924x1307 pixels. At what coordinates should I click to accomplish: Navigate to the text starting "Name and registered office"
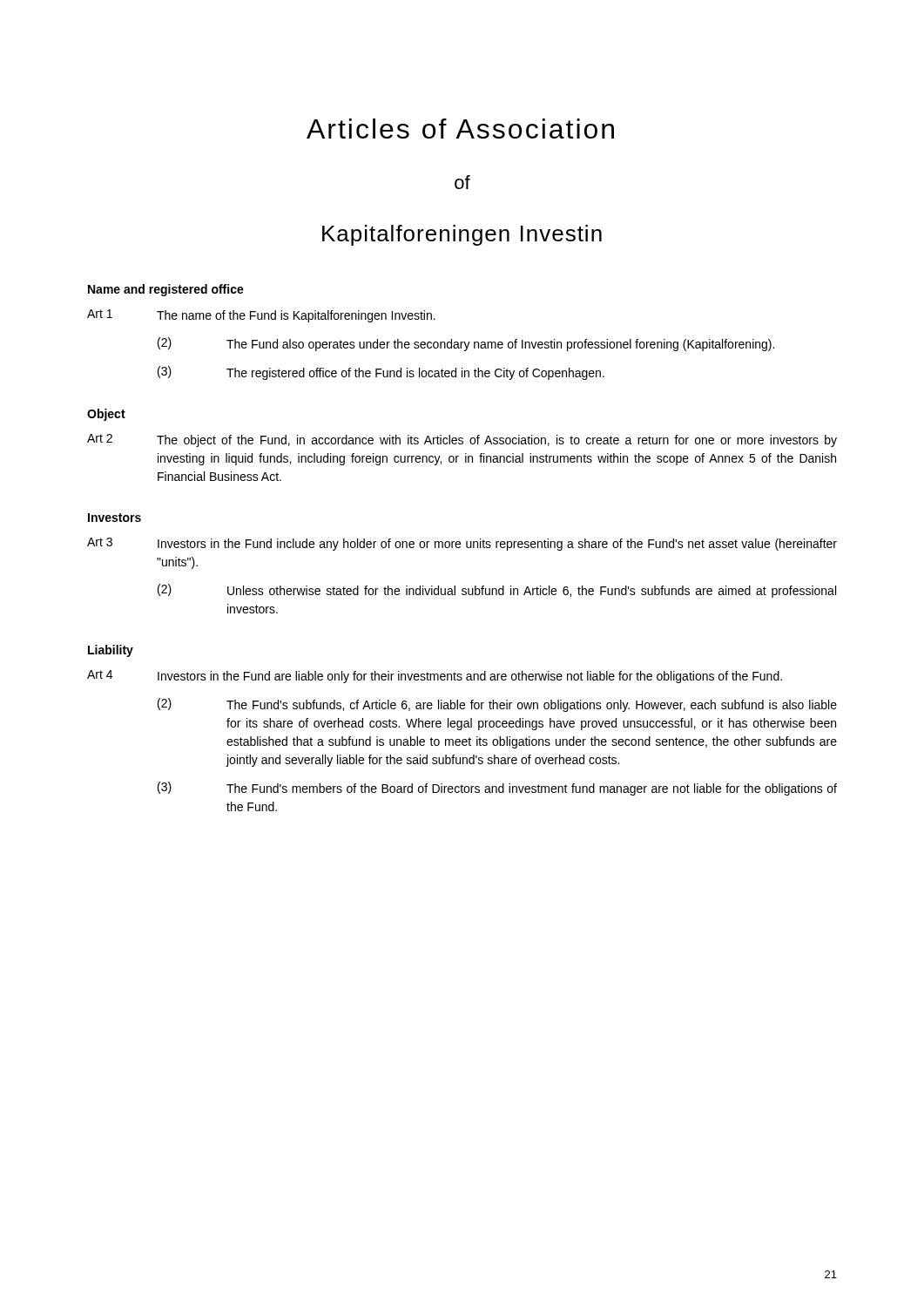(165, 289)
